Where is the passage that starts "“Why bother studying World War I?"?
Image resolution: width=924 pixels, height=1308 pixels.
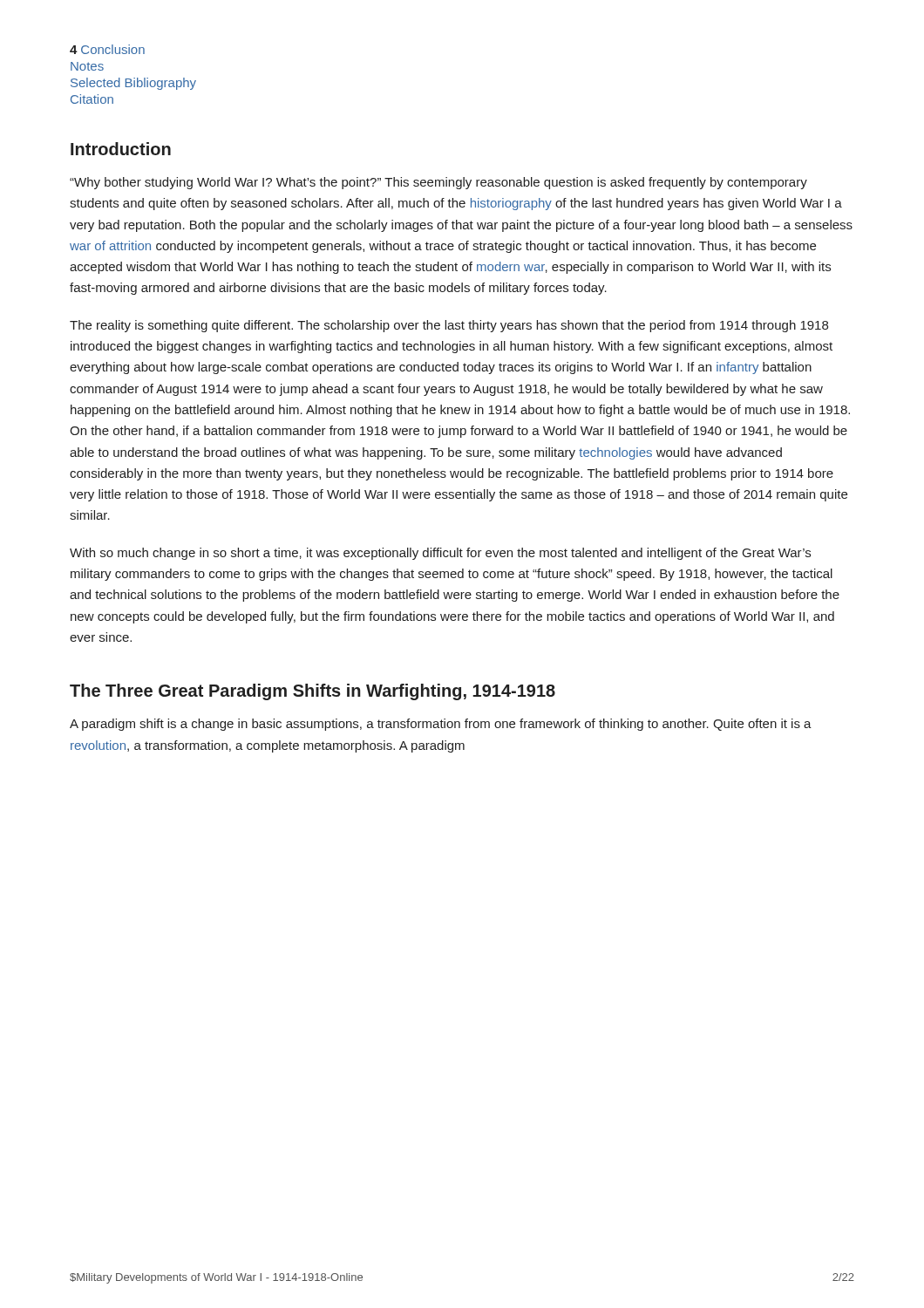[461, 235]
